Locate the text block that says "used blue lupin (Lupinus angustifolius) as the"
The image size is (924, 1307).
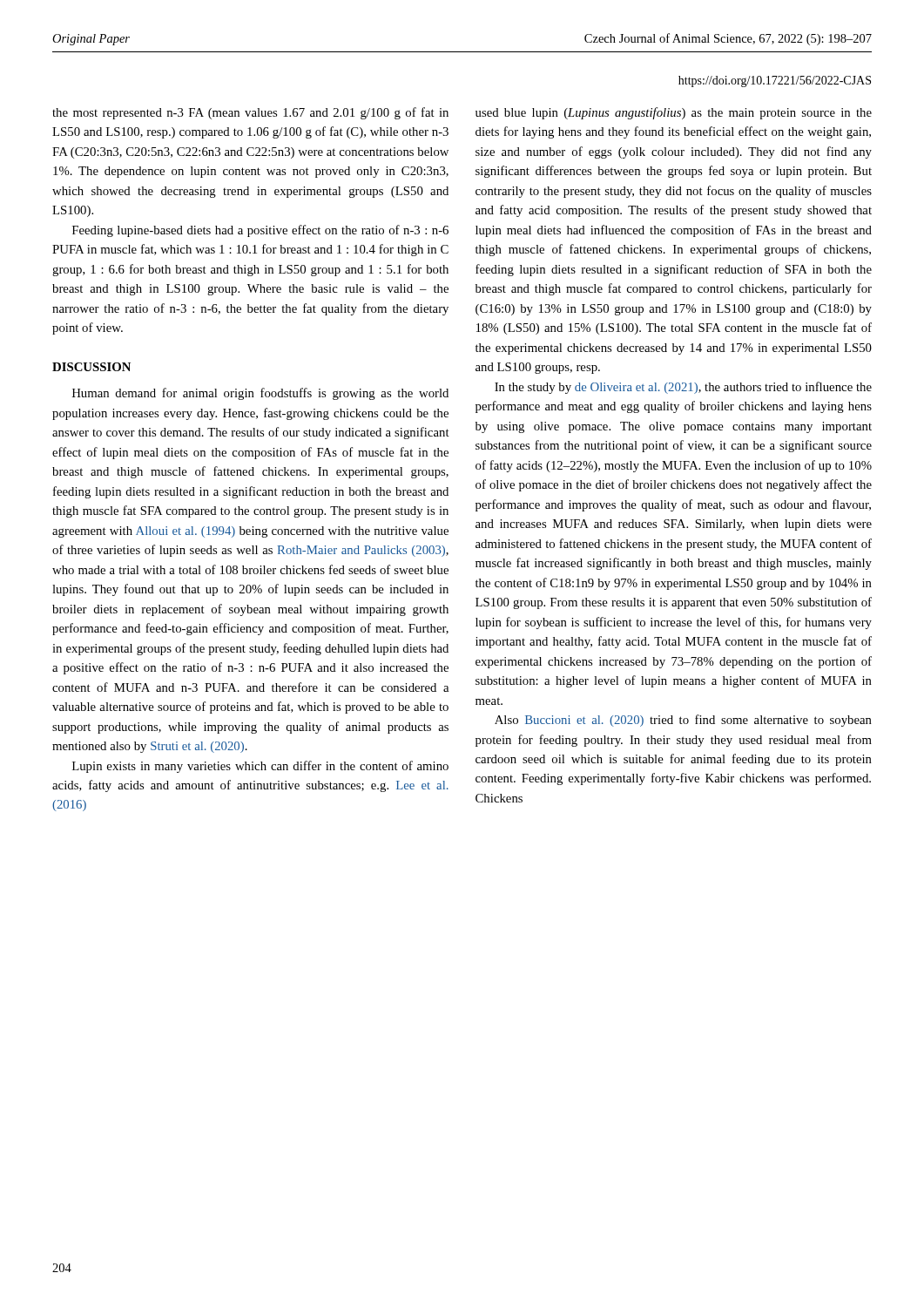pyautogui.click(x=673, y=455)
